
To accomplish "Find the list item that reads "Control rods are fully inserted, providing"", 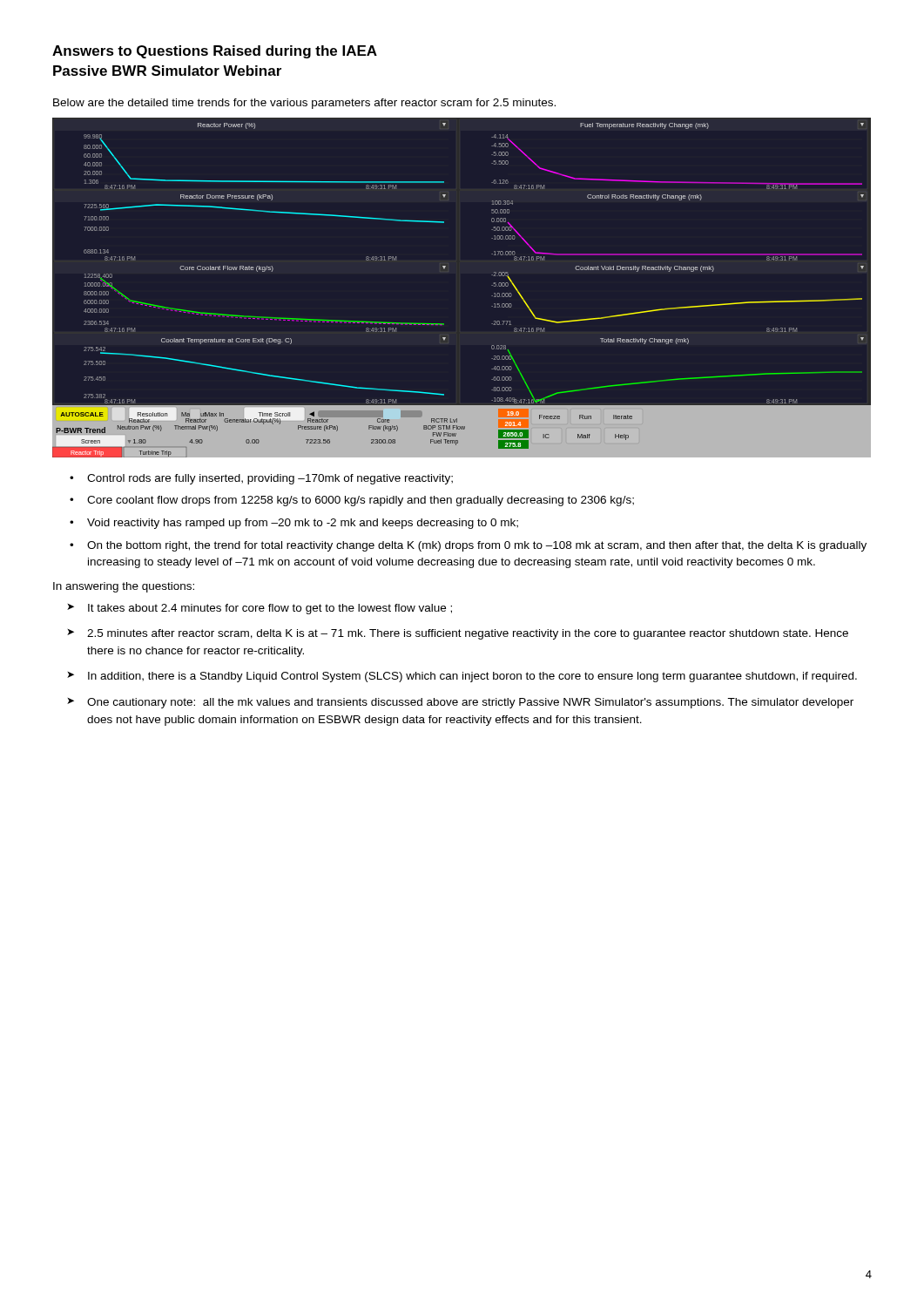I will coord(261,479).
